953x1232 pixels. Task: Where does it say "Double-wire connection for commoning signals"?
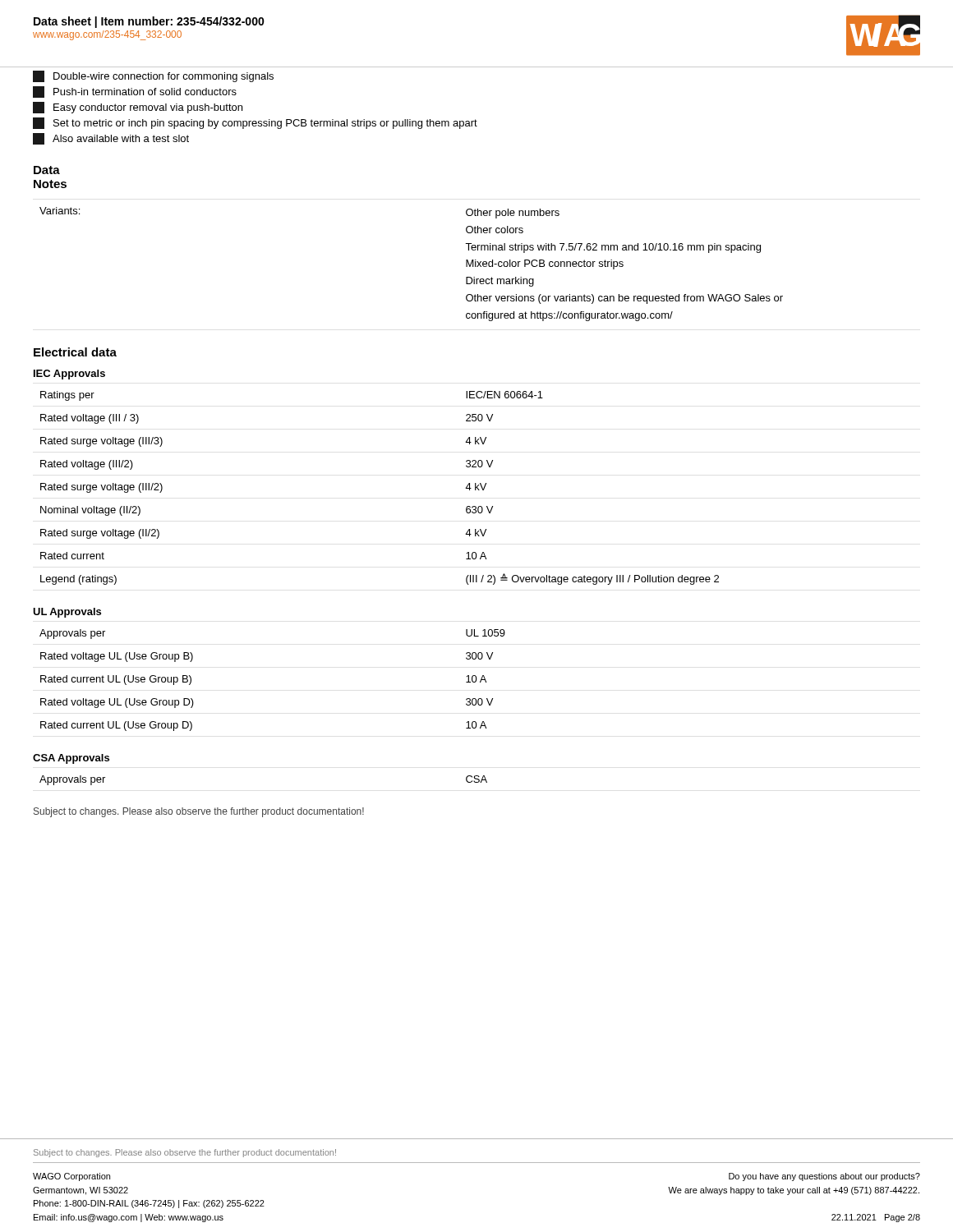(153, 76)
